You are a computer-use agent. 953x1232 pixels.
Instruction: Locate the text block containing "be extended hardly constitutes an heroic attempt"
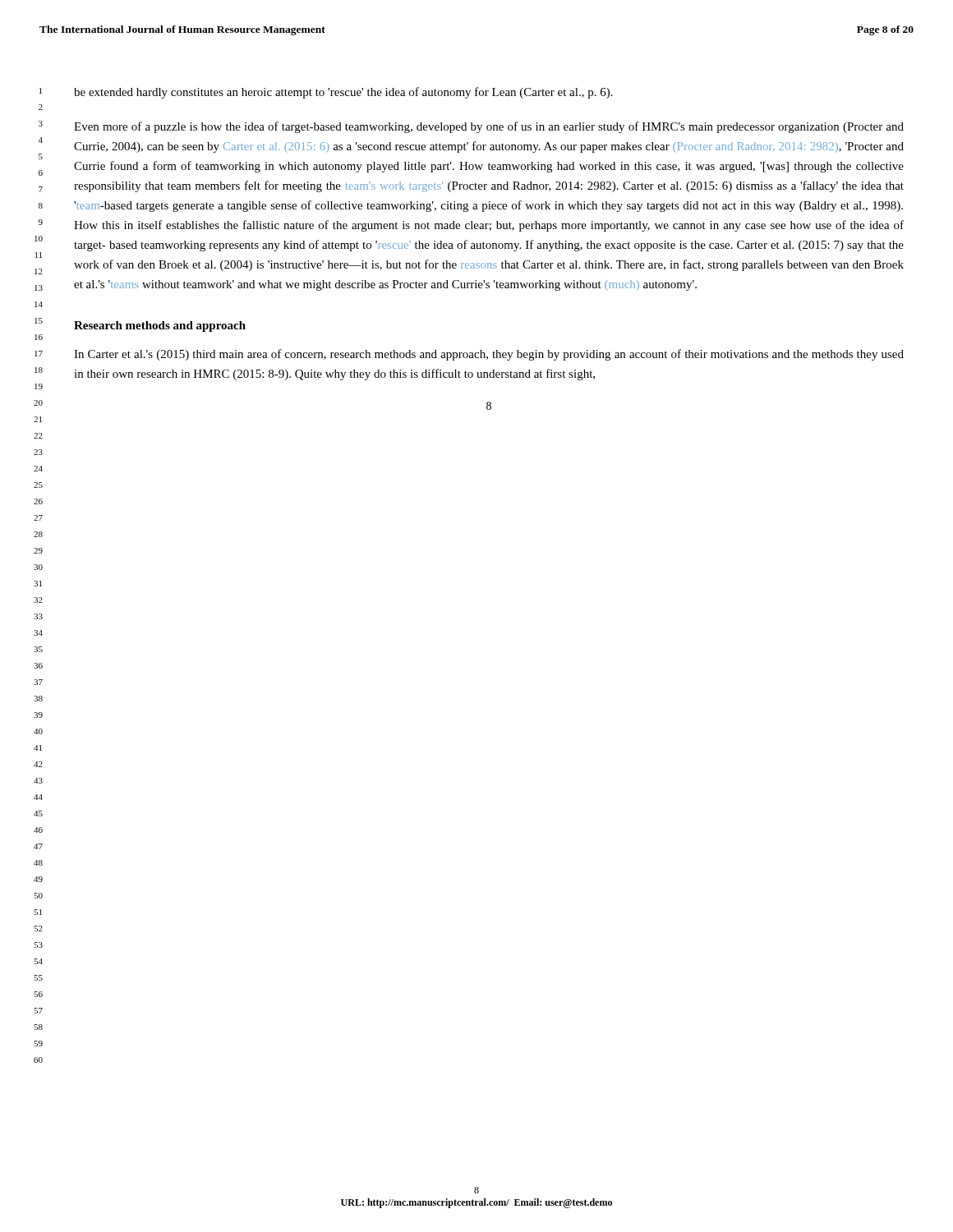coord(344,92)
